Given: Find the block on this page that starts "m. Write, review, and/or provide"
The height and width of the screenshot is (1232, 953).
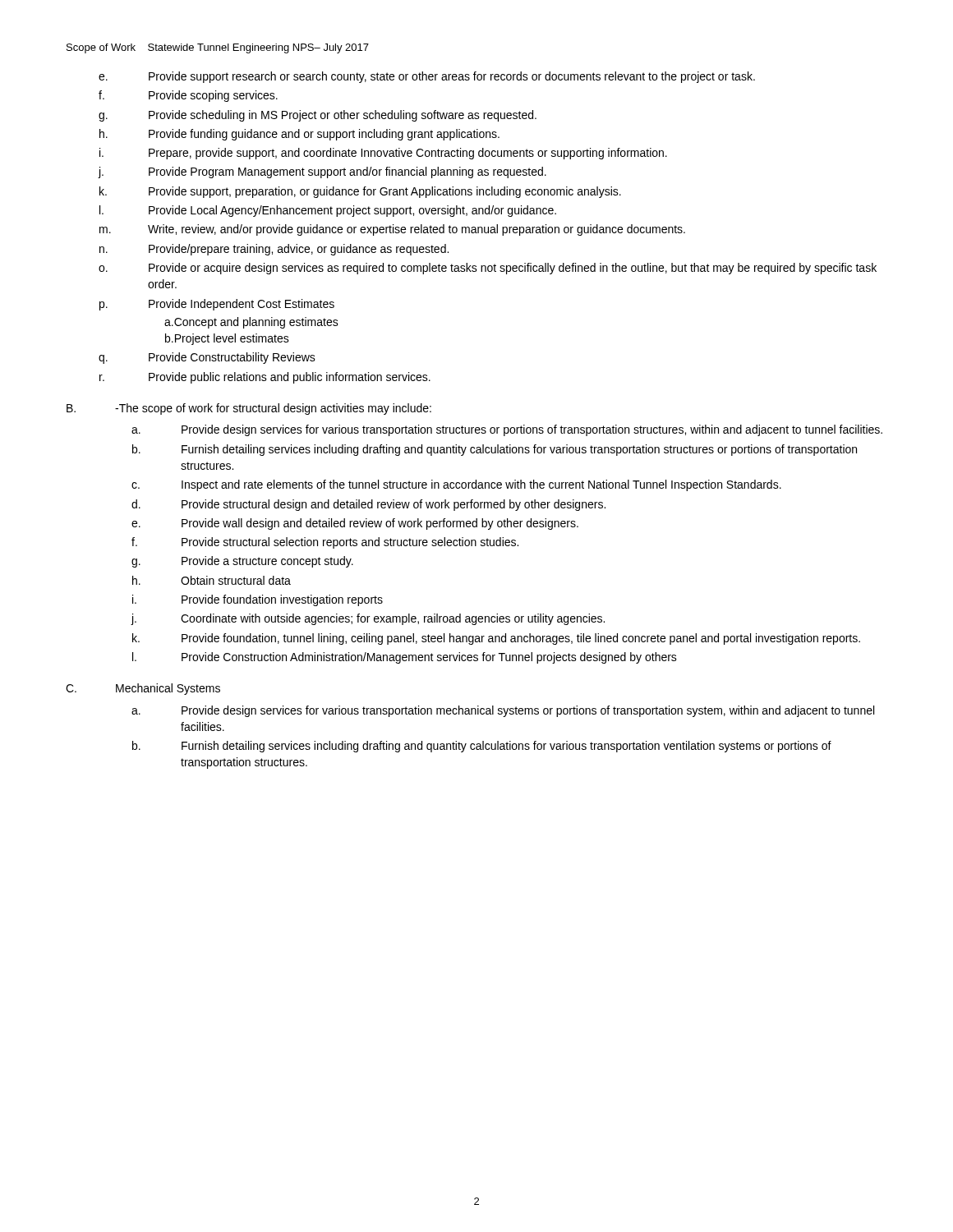Looking at the screenshot, I should [x=476, y=230].
